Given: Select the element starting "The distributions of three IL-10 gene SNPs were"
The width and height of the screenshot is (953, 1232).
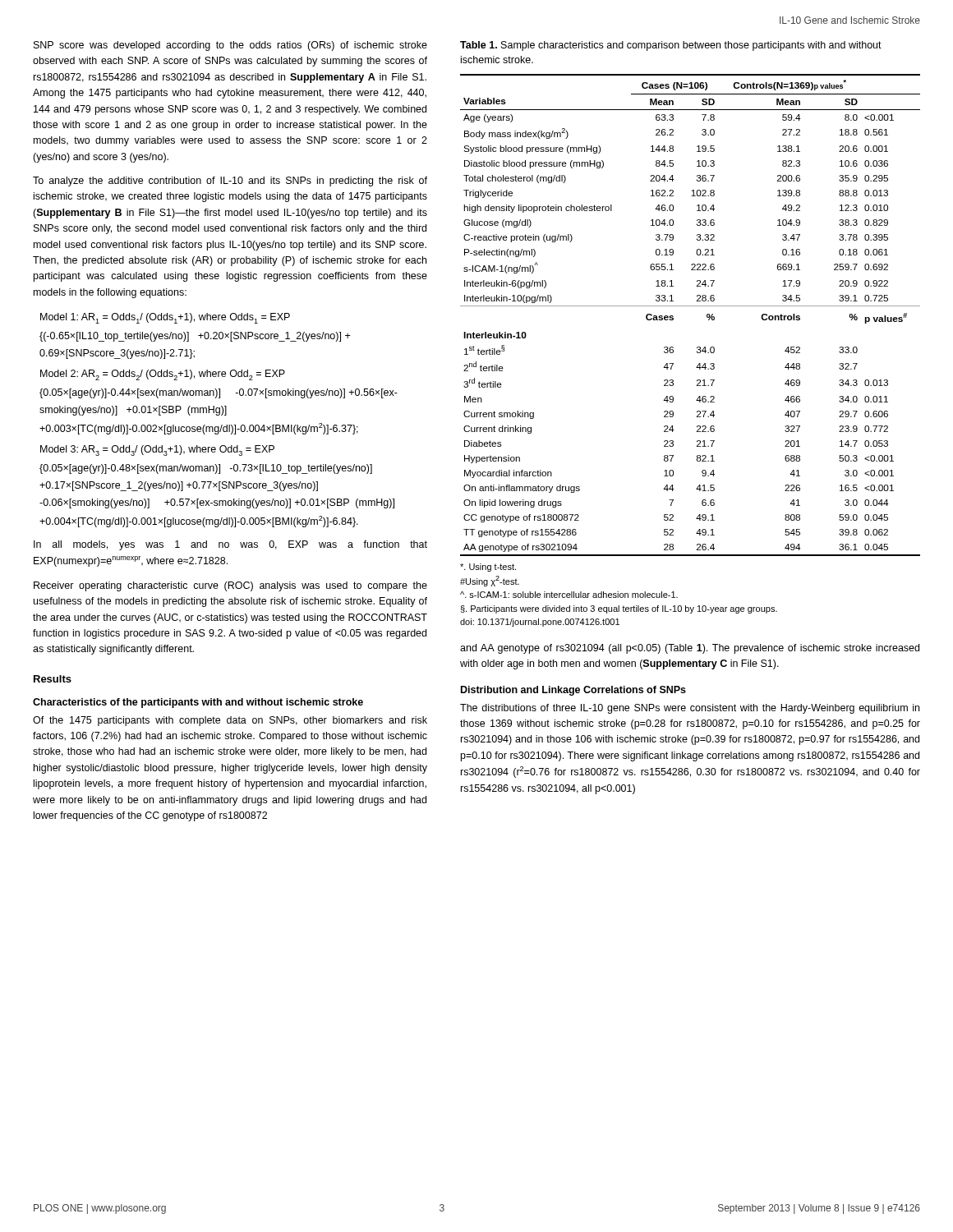Looking at the screenshot, I should (690, 748).
